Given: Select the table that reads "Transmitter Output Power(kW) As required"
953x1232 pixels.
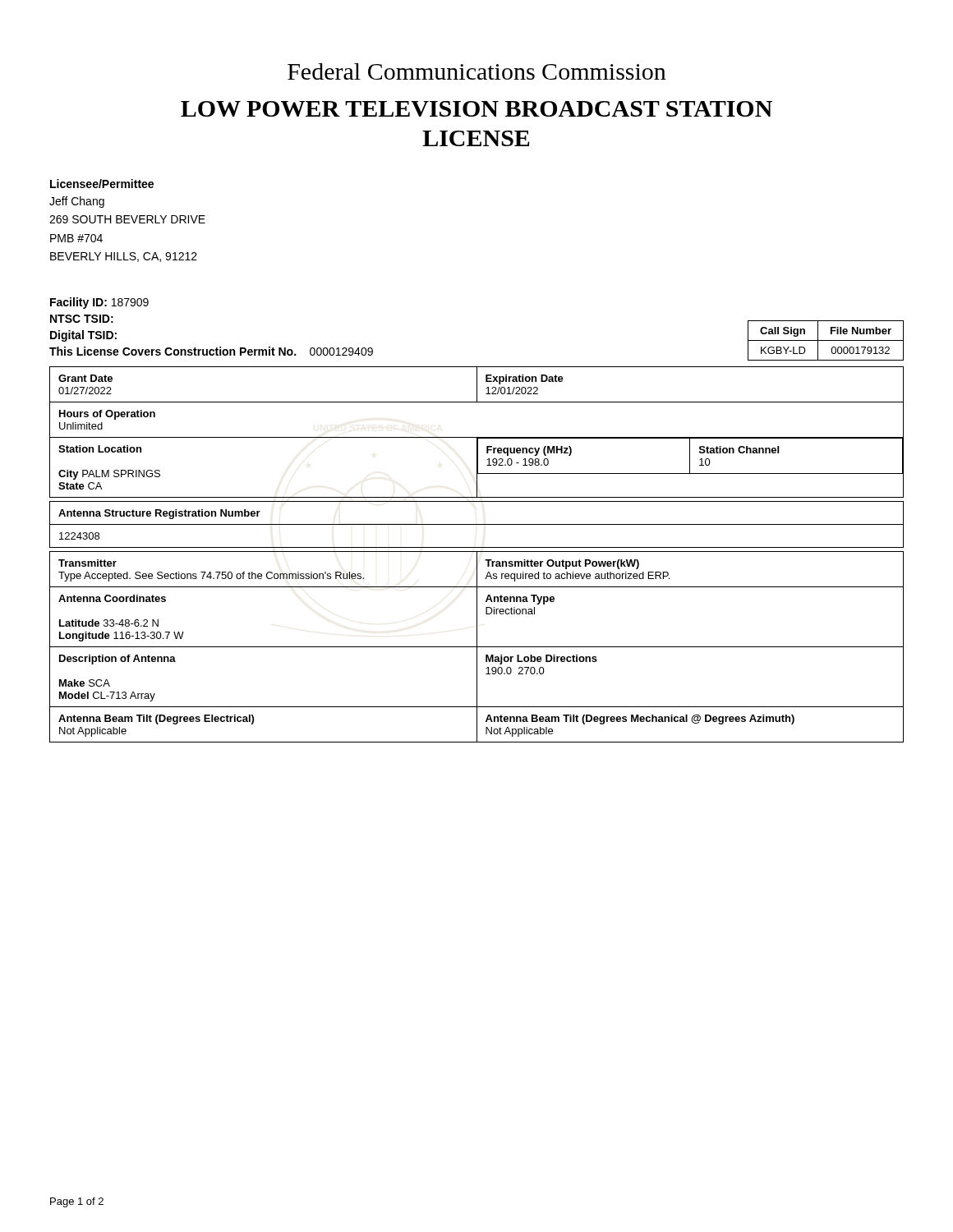Looking at the screenshot, I should click(x=476, y=646).
